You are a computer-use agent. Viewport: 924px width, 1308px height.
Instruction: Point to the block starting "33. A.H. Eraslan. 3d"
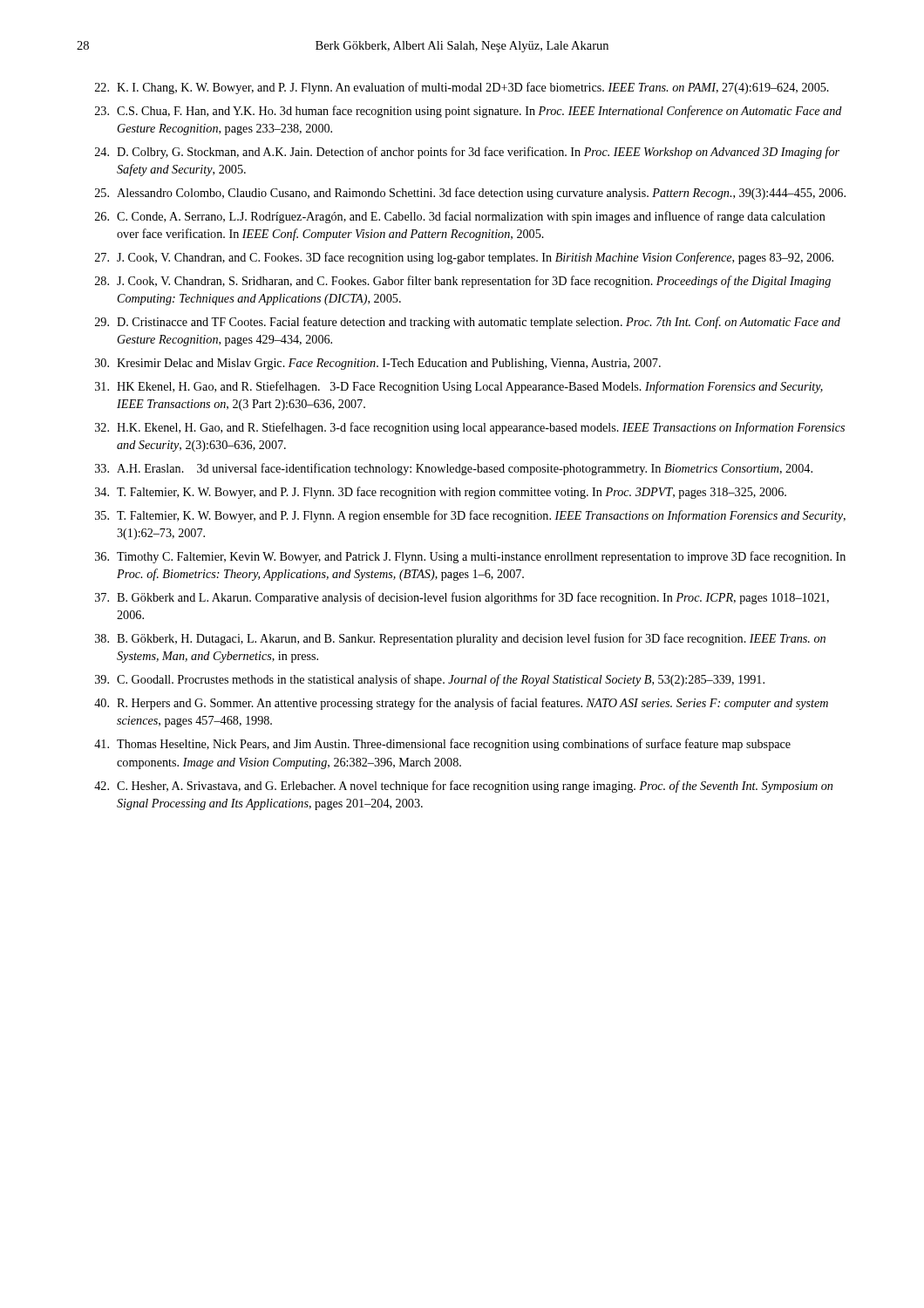[x=462, y=469]
